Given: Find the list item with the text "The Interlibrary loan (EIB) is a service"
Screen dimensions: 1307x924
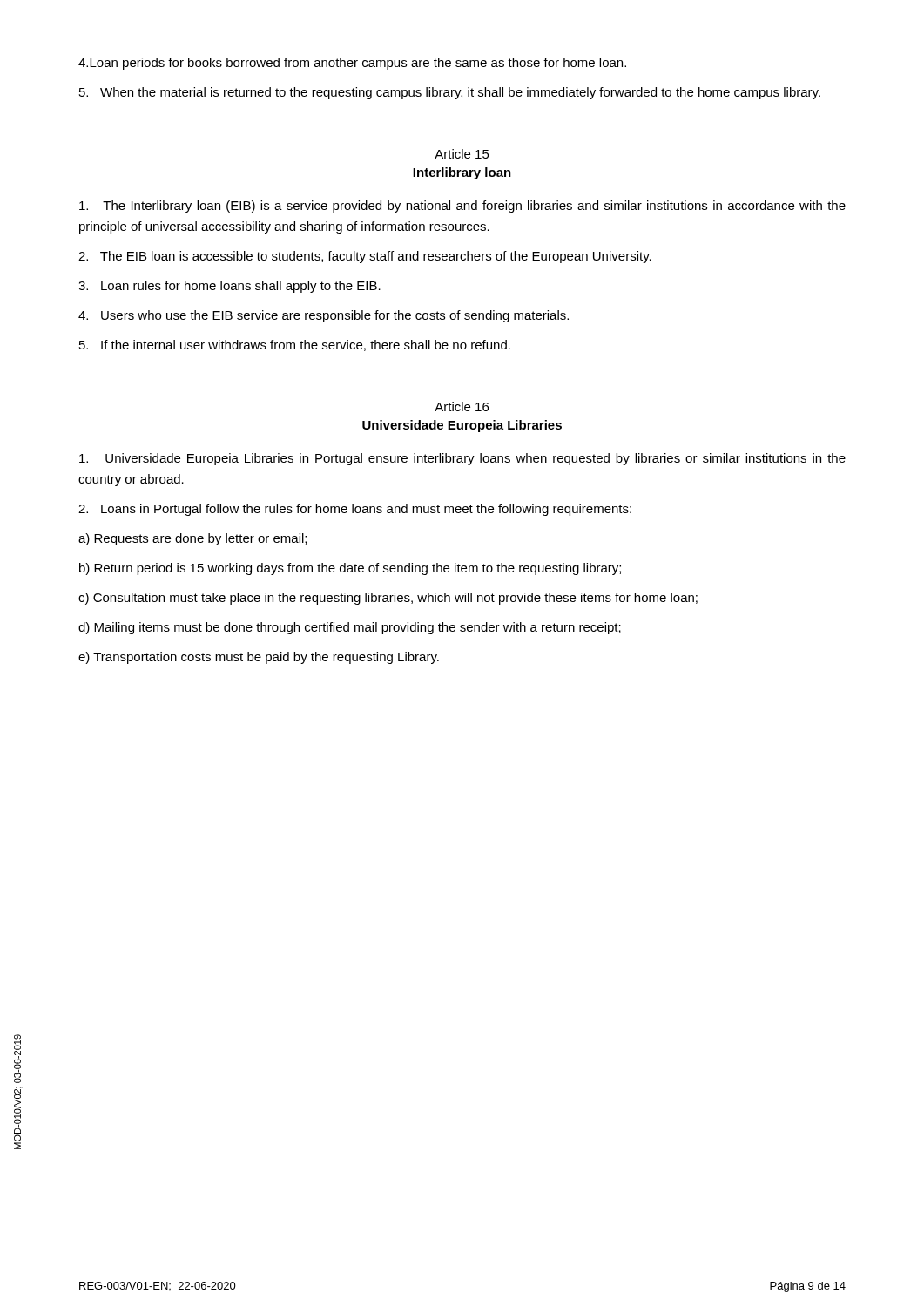Looking at the screenshot, I should pos(462,216).
